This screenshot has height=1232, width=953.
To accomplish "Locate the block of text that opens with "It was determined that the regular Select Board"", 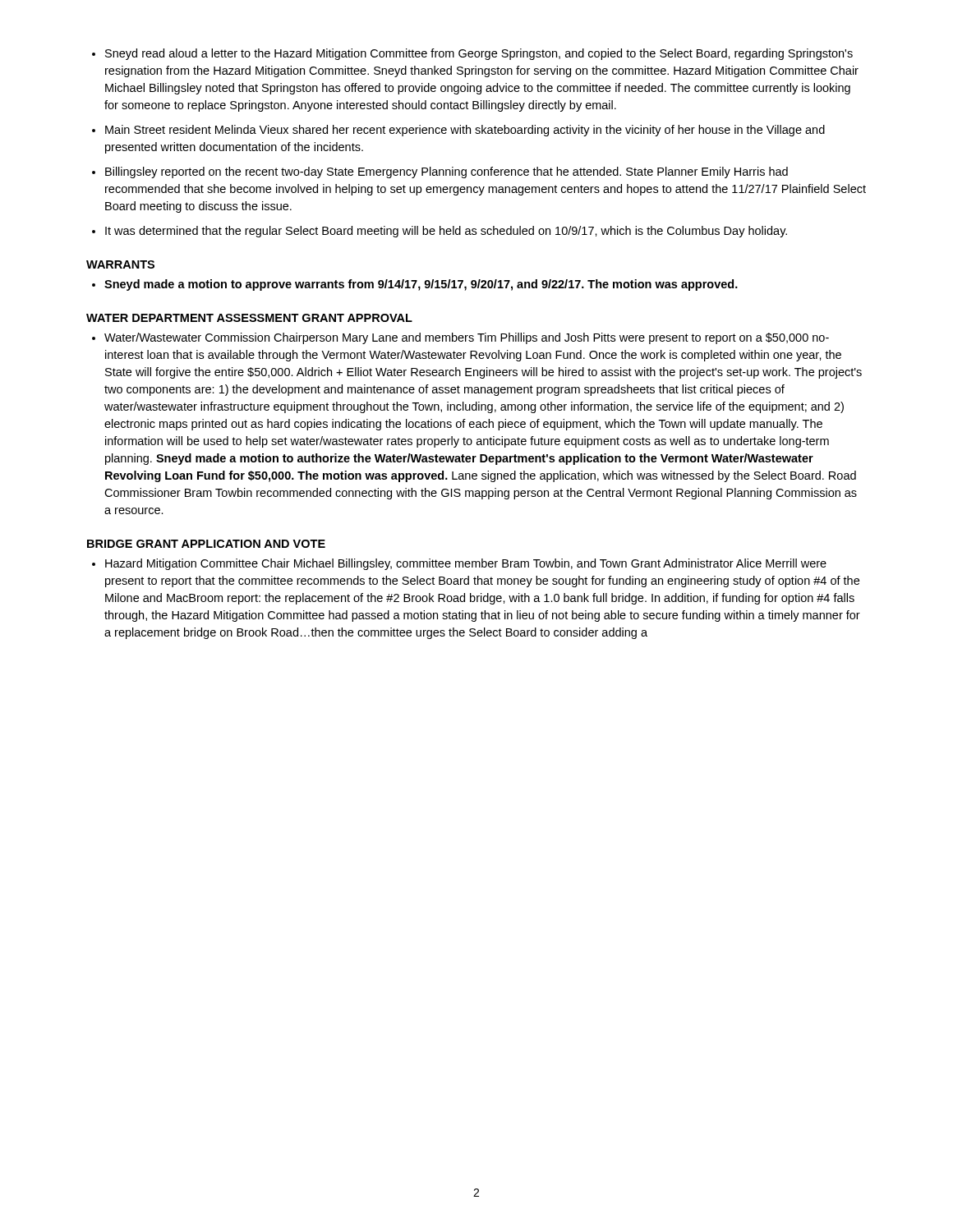I will (x=486, y=231).
